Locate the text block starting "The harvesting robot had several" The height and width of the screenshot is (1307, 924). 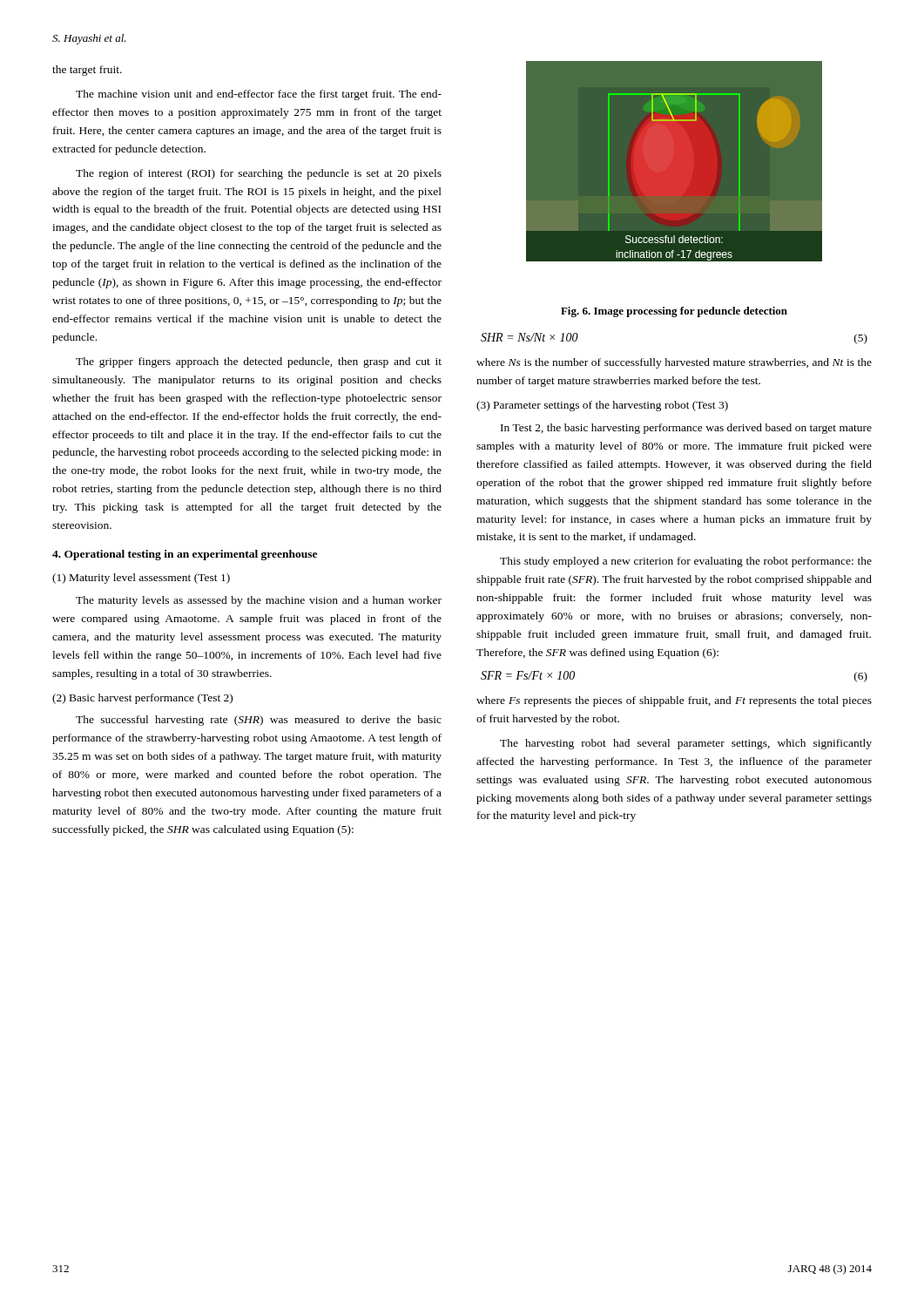[x=674, y=780]
